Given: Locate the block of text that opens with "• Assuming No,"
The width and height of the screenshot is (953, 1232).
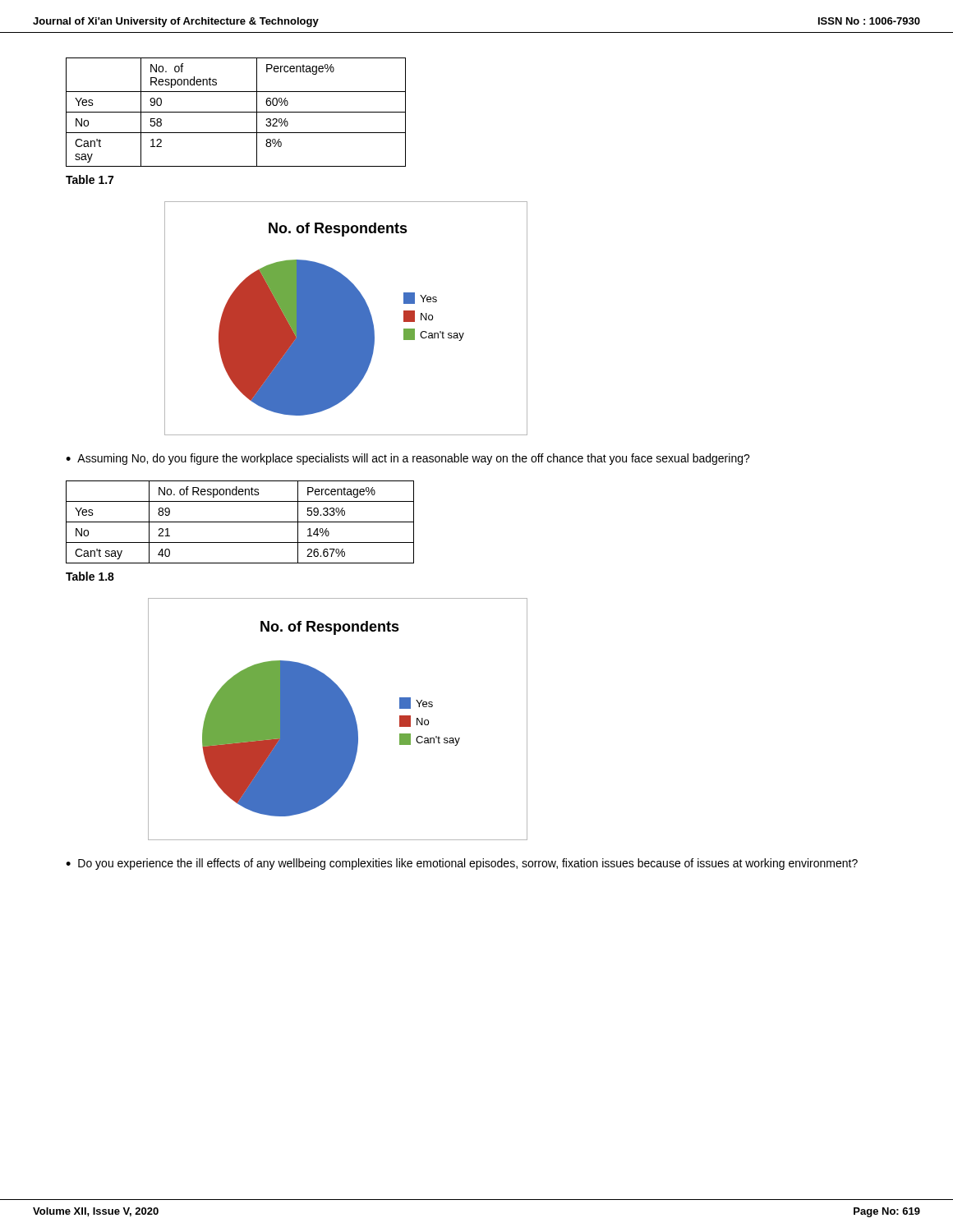Looking at the screenshot, I should coord(476,460).
